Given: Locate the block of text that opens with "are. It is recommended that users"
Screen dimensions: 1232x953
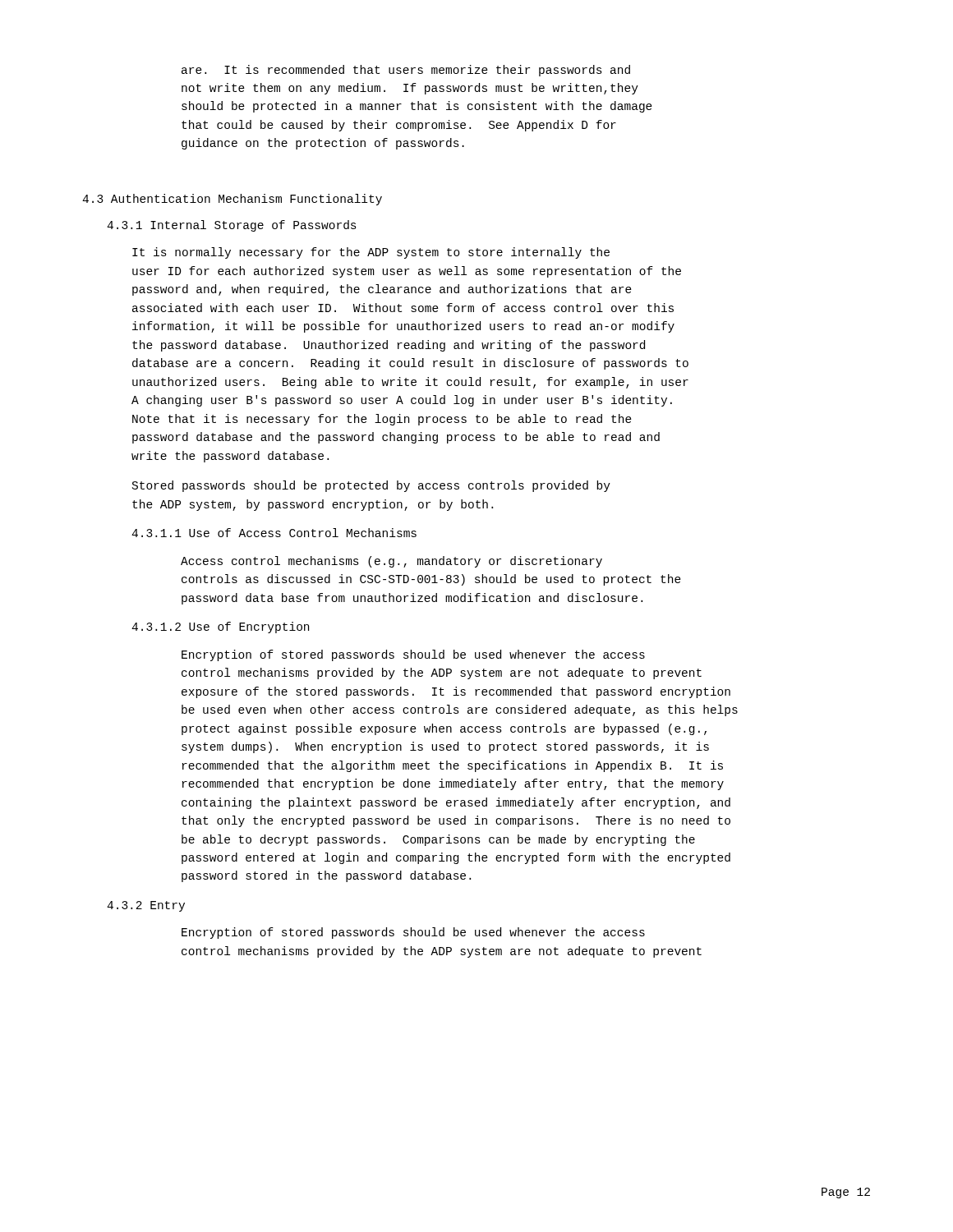Looking at the screenshot, I should 526,107.
